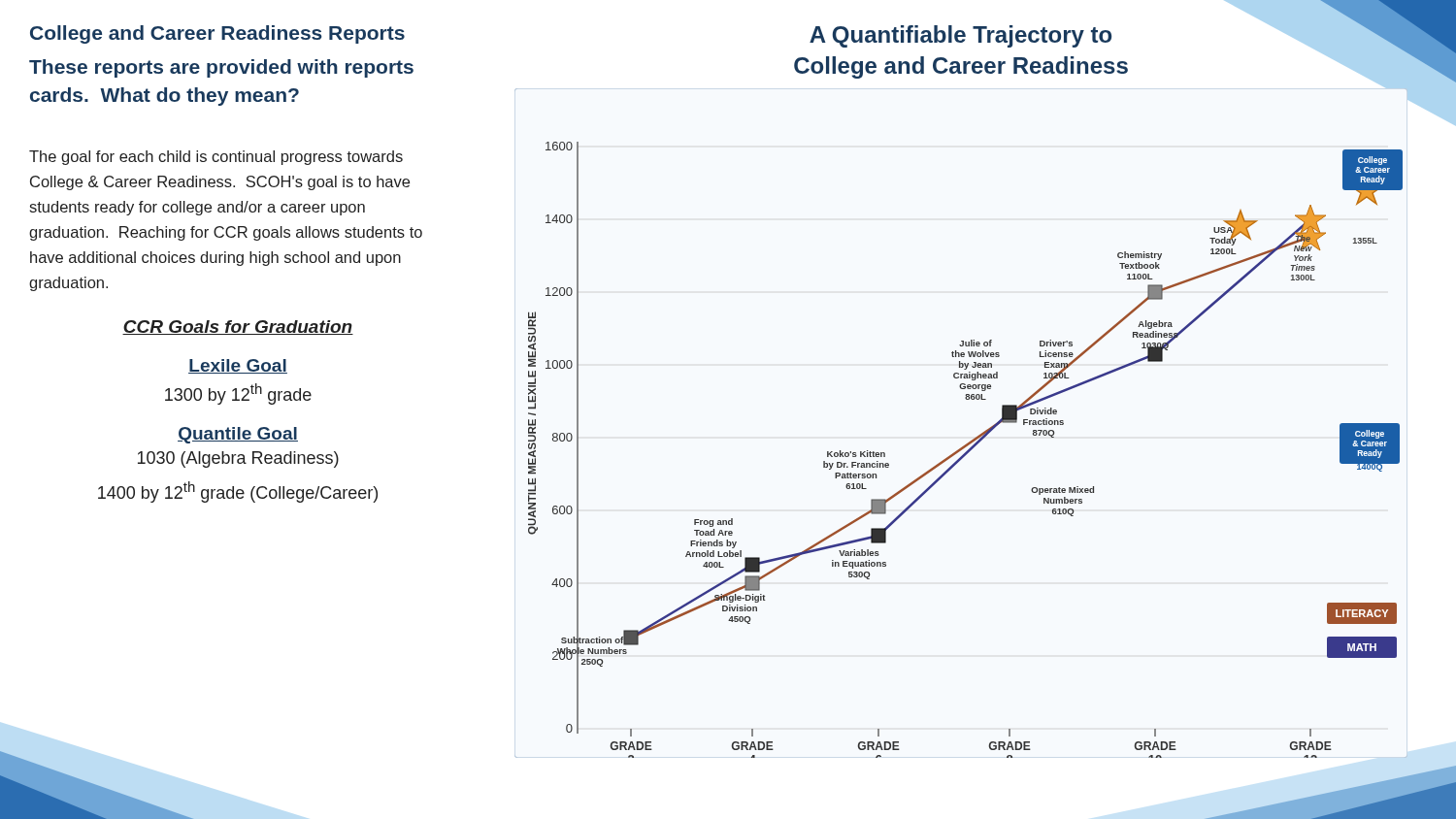Navigate to the text block starting "Quantile Goal 1030 (Algebra Readiness)"
This screenshot has width=1456, height=819.
pos(238,446)
